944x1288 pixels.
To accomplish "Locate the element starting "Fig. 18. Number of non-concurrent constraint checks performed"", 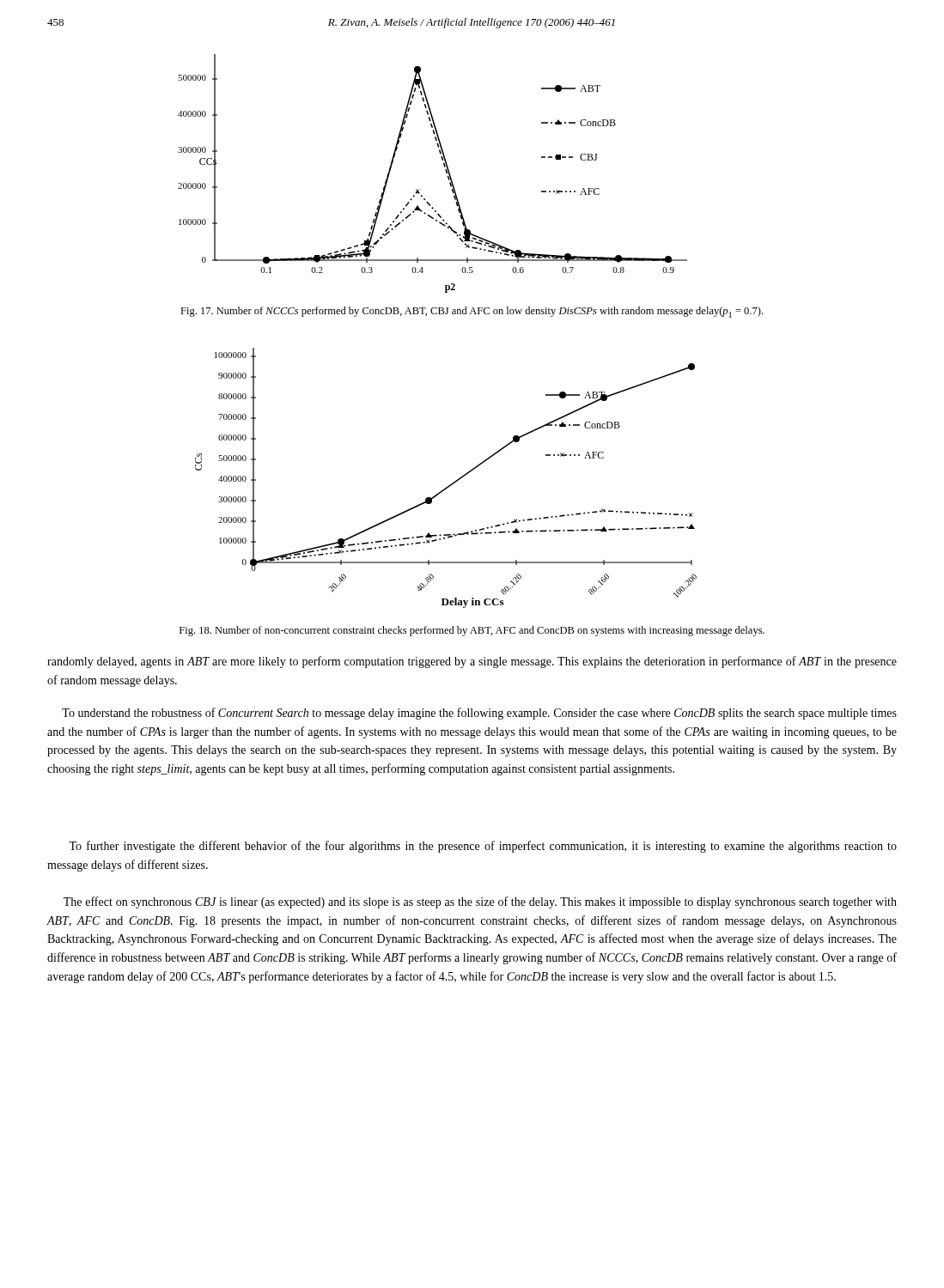I will tap(472, 630).
